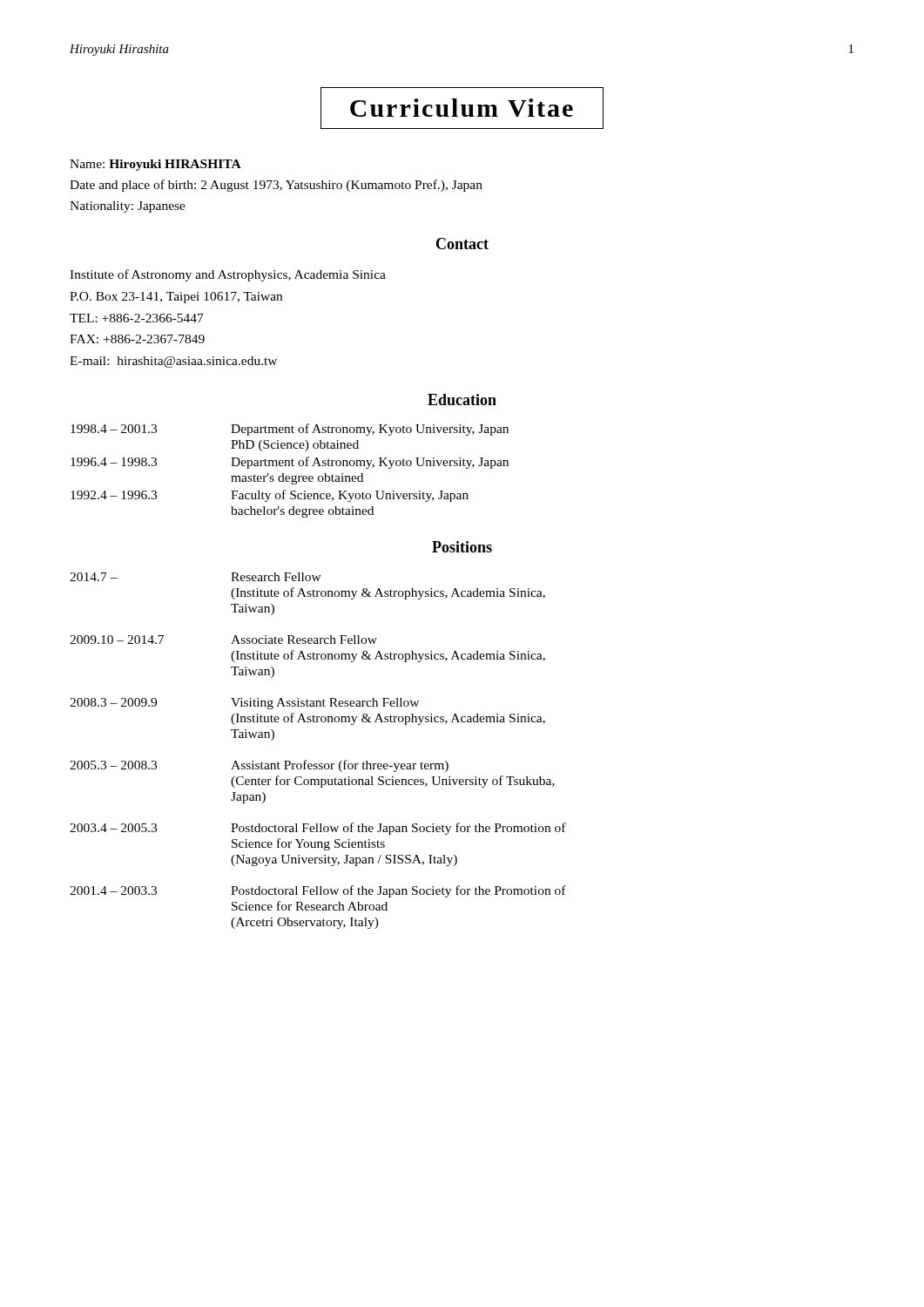
Task: Locate the table with the text "Department of Astronomy, Kyoto"
Action: tap(462, 470)
